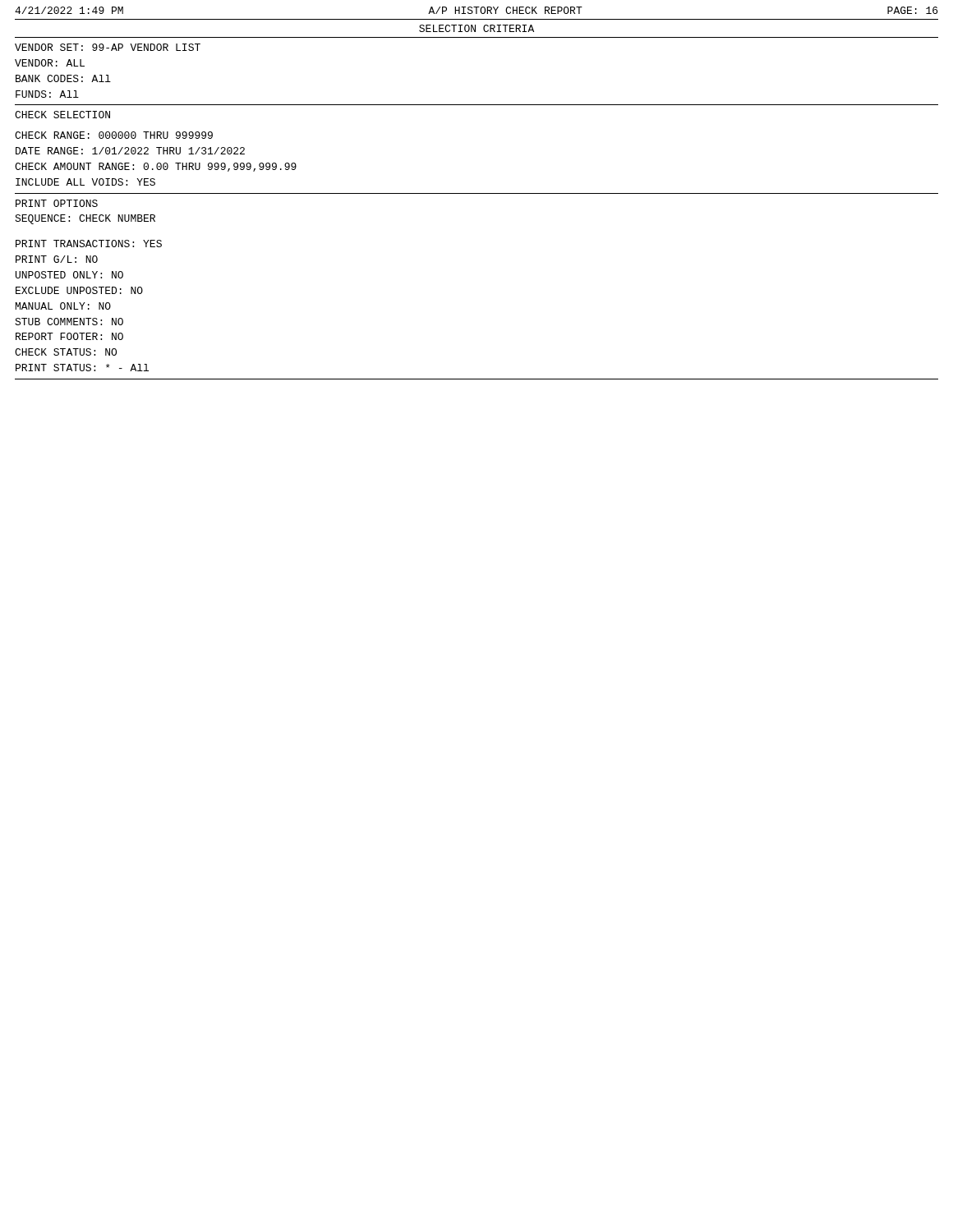Find the block on this page that starts "PRINT TRANSACTIONS: YES"
Image resolution: width=953 pixels, height=1232 pixels.
click(x=88, y=306)
